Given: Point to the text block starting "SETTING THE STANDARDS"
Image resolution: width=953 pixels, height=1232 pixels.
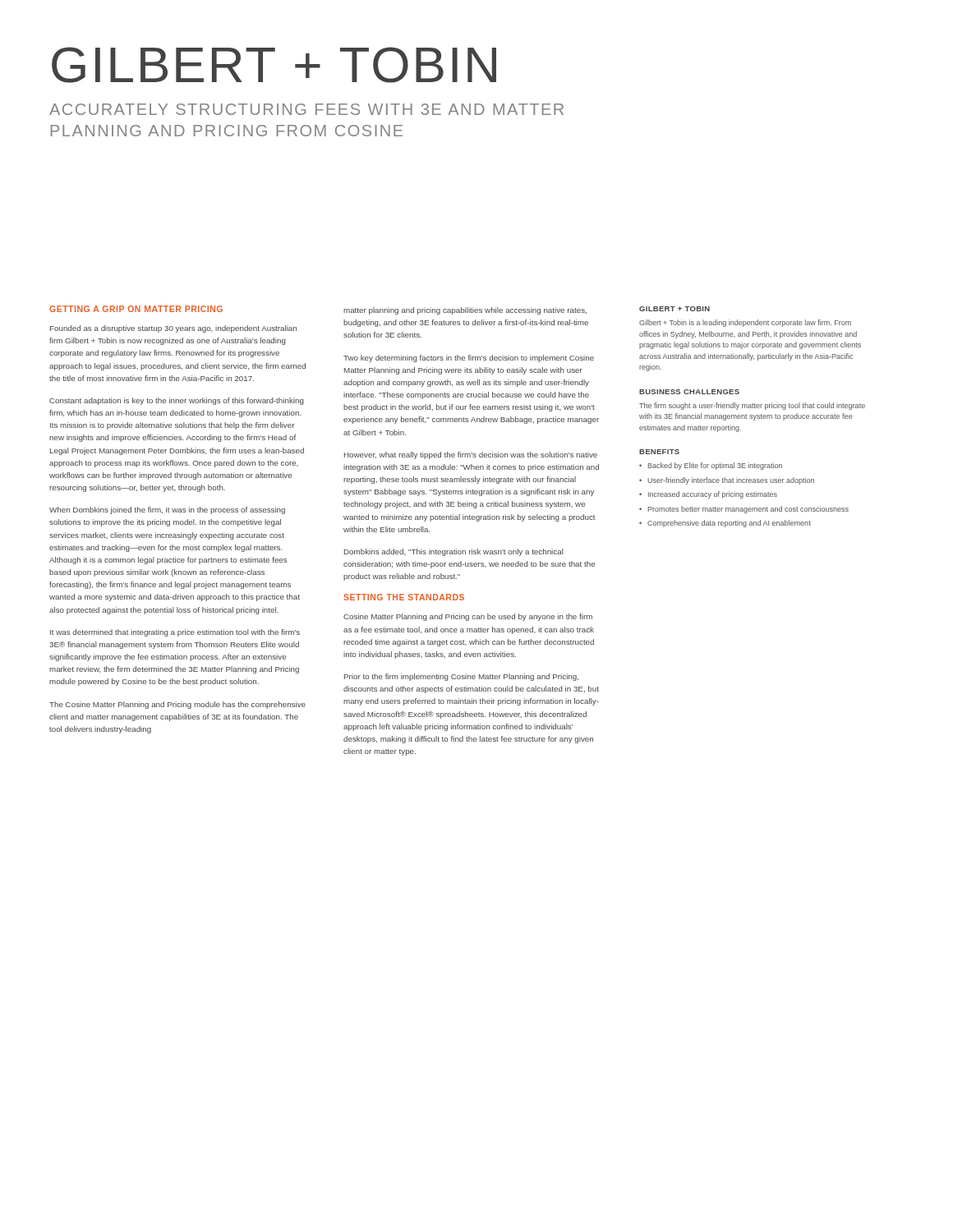Looking at the screenshot, I should pos(473,598).
